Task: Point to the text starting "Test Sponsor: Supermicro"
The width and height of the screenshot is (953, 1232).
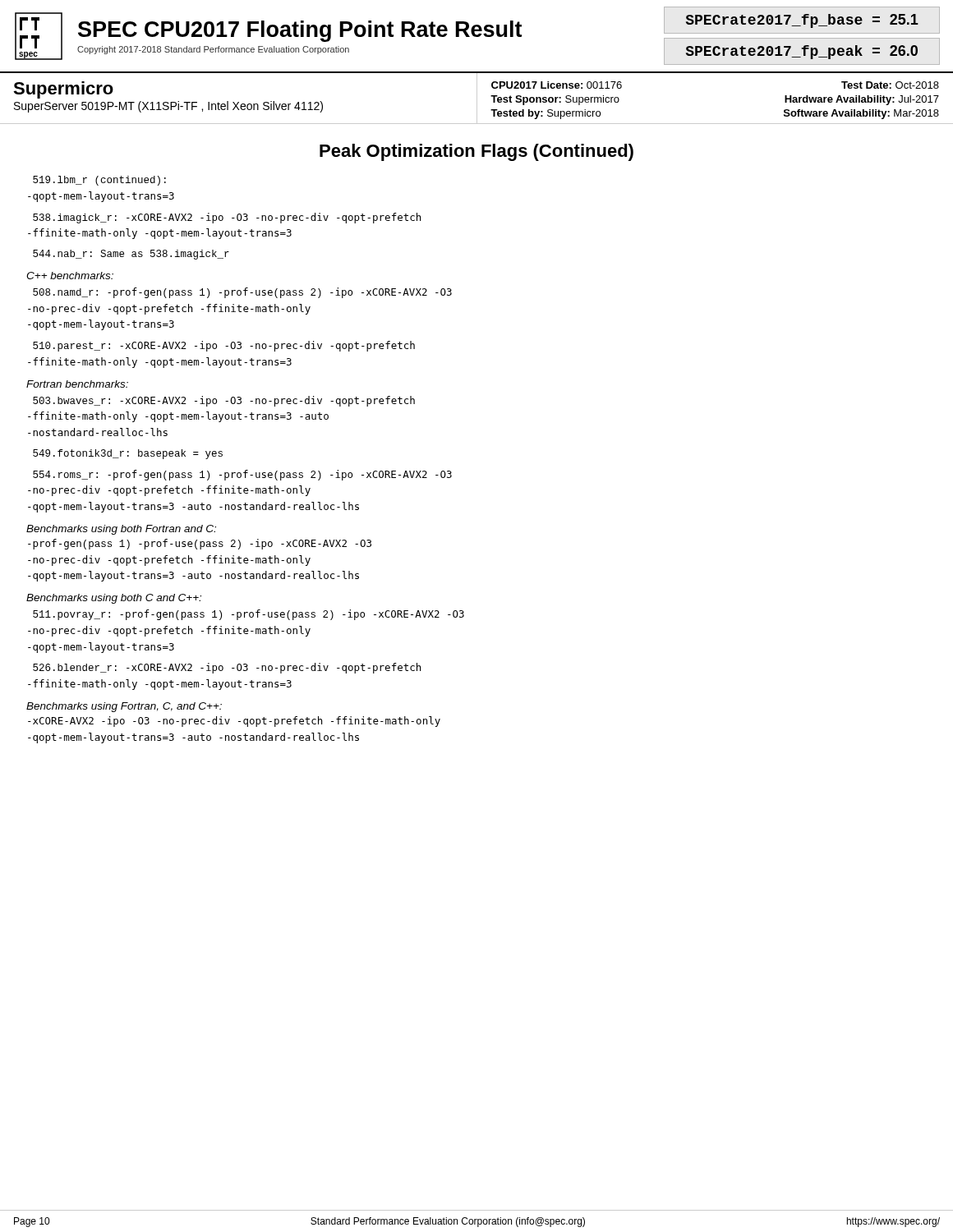Action: pos(555,99)
